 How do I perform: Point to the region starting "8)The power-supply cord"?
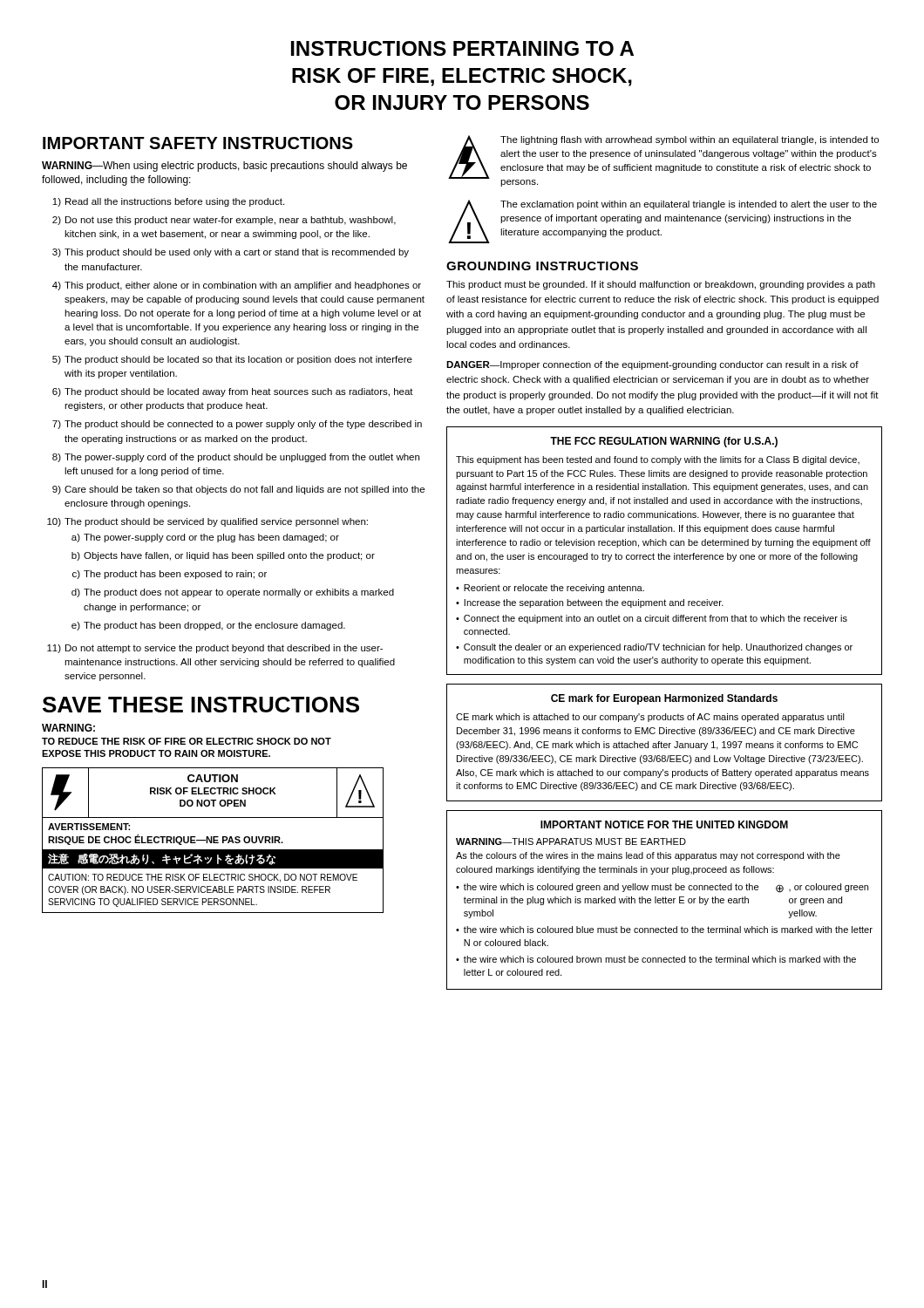pyautogui.click(x=234, y=464)
